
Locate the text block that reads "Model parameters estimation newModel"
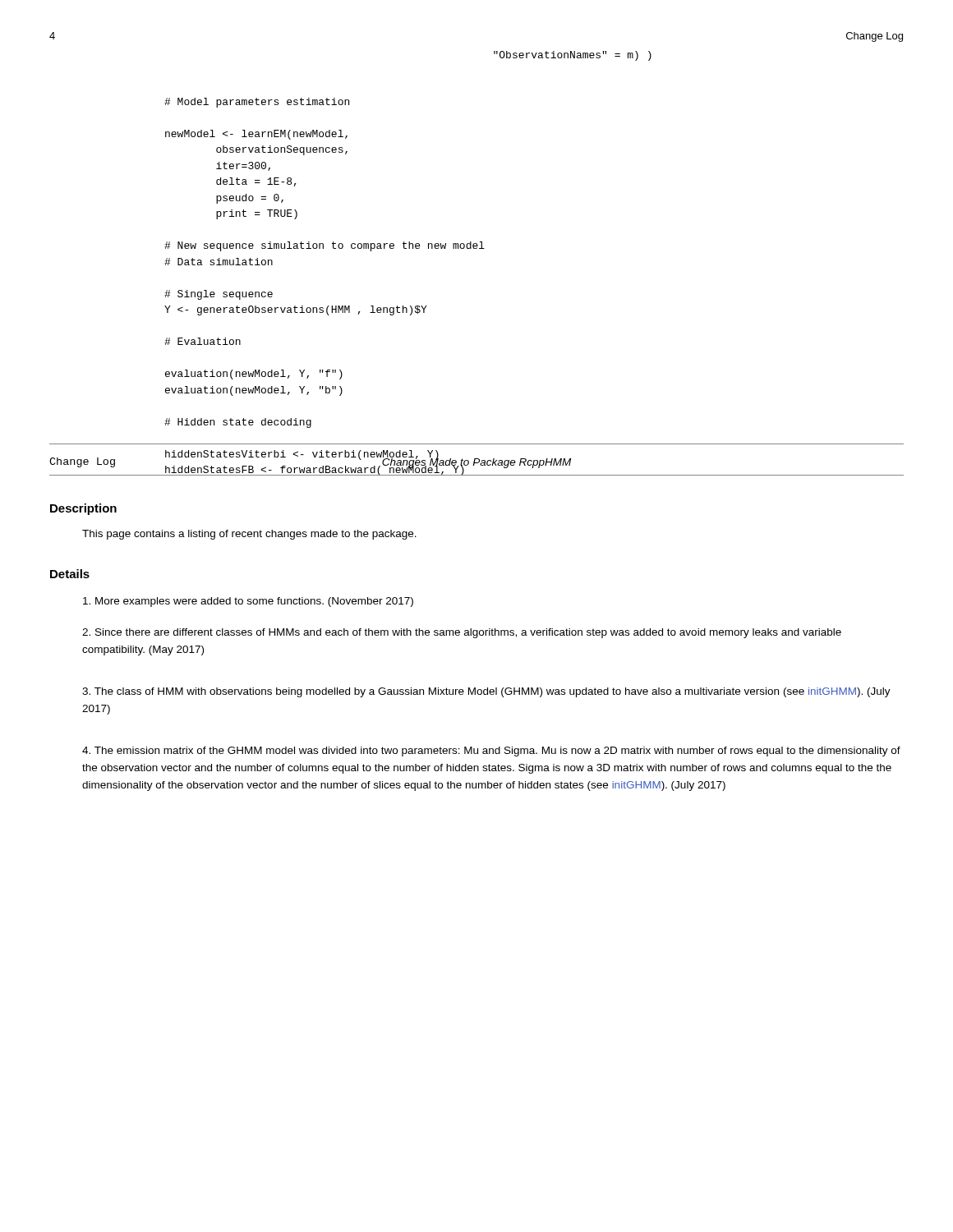(257, 103)
